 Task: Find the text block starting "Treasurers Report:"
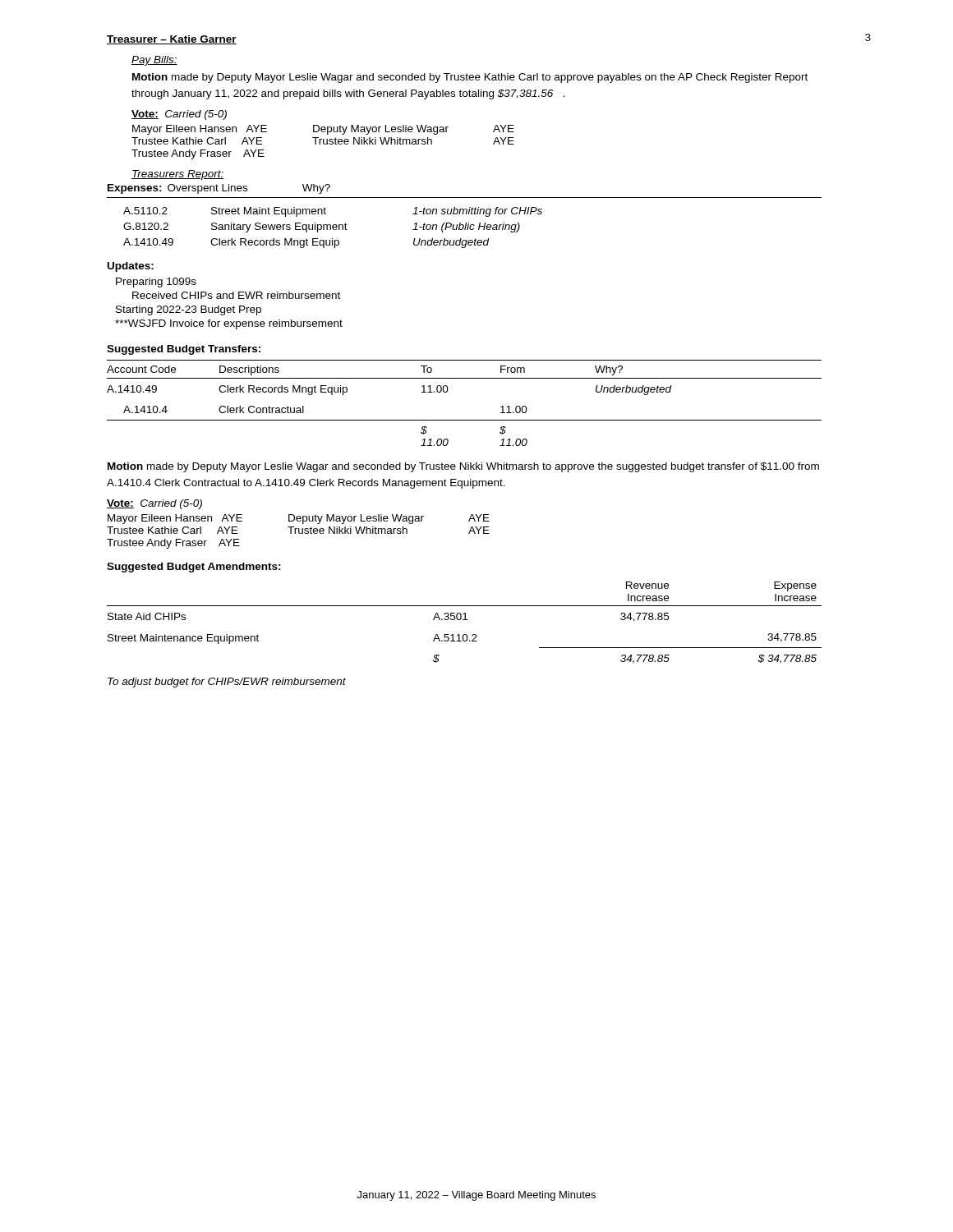[178, 174]
